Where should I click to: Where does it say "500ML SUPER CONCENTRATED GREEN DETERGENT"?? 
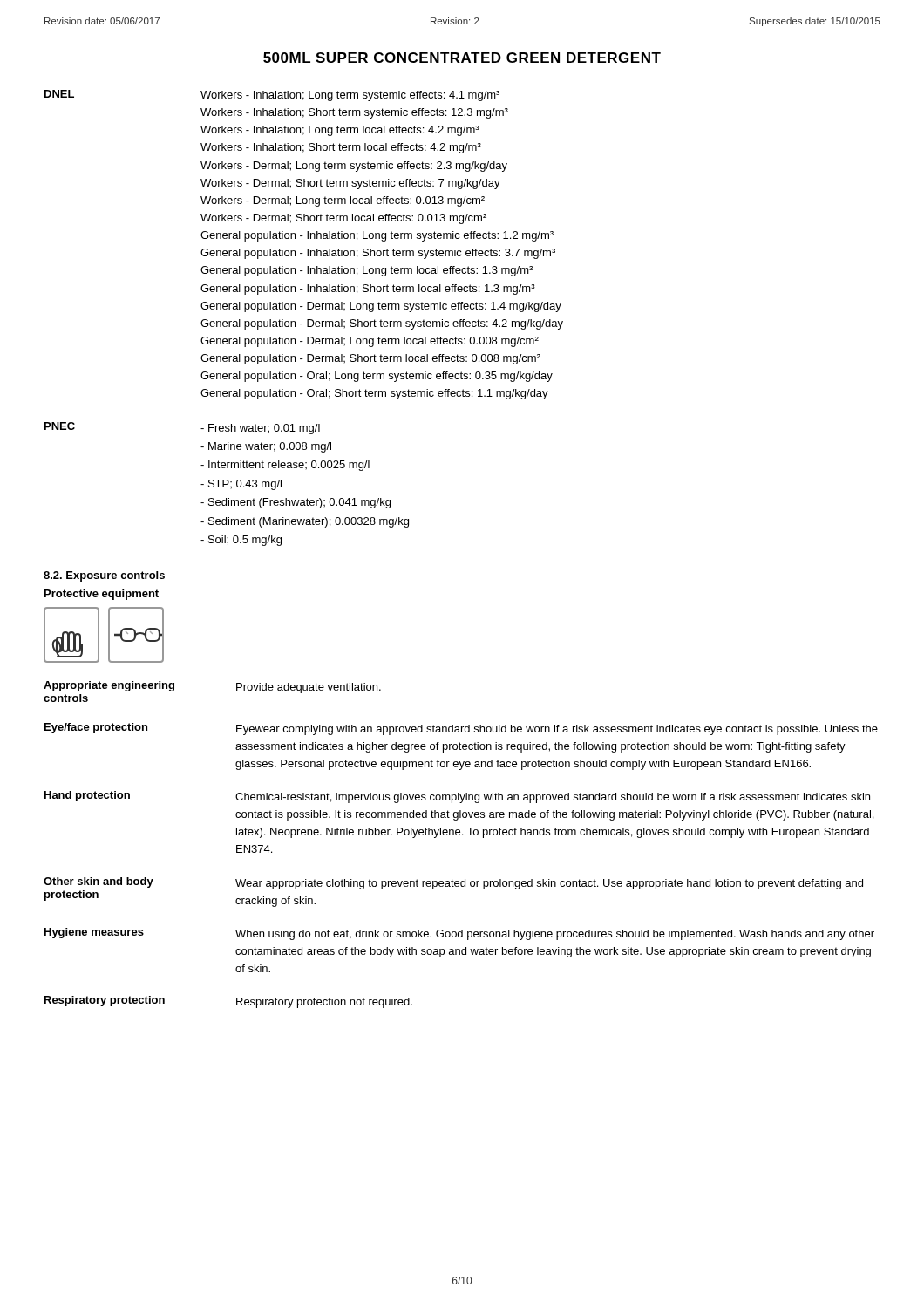coord(462,58)
